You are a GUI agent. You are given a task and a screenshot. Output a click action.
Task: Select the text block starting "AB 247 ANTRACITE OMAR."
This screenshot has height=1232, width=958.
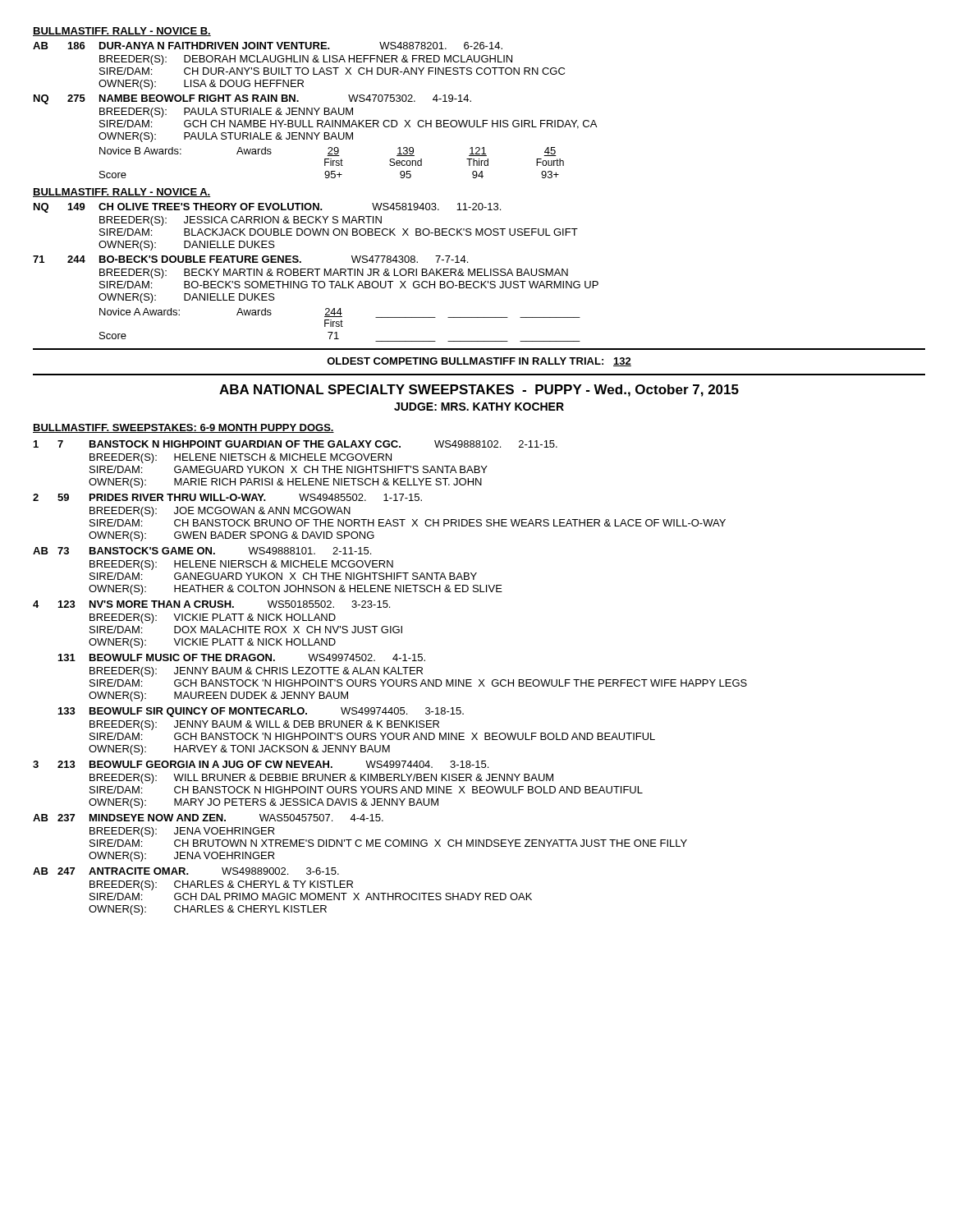click(x=479, y=890)
